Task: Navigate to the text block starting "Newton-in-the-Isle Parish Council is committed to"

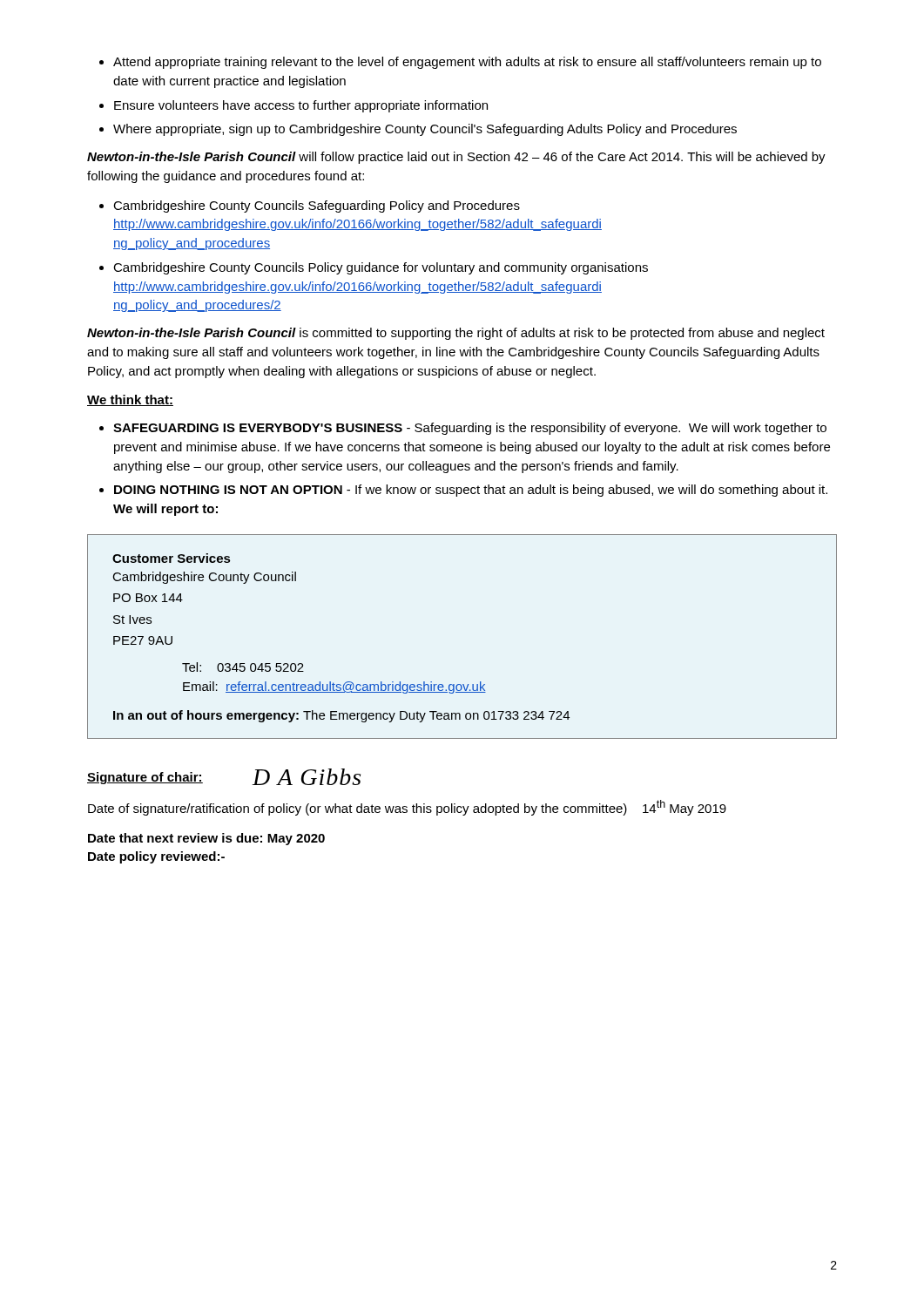Action: [x=462, y=352]
